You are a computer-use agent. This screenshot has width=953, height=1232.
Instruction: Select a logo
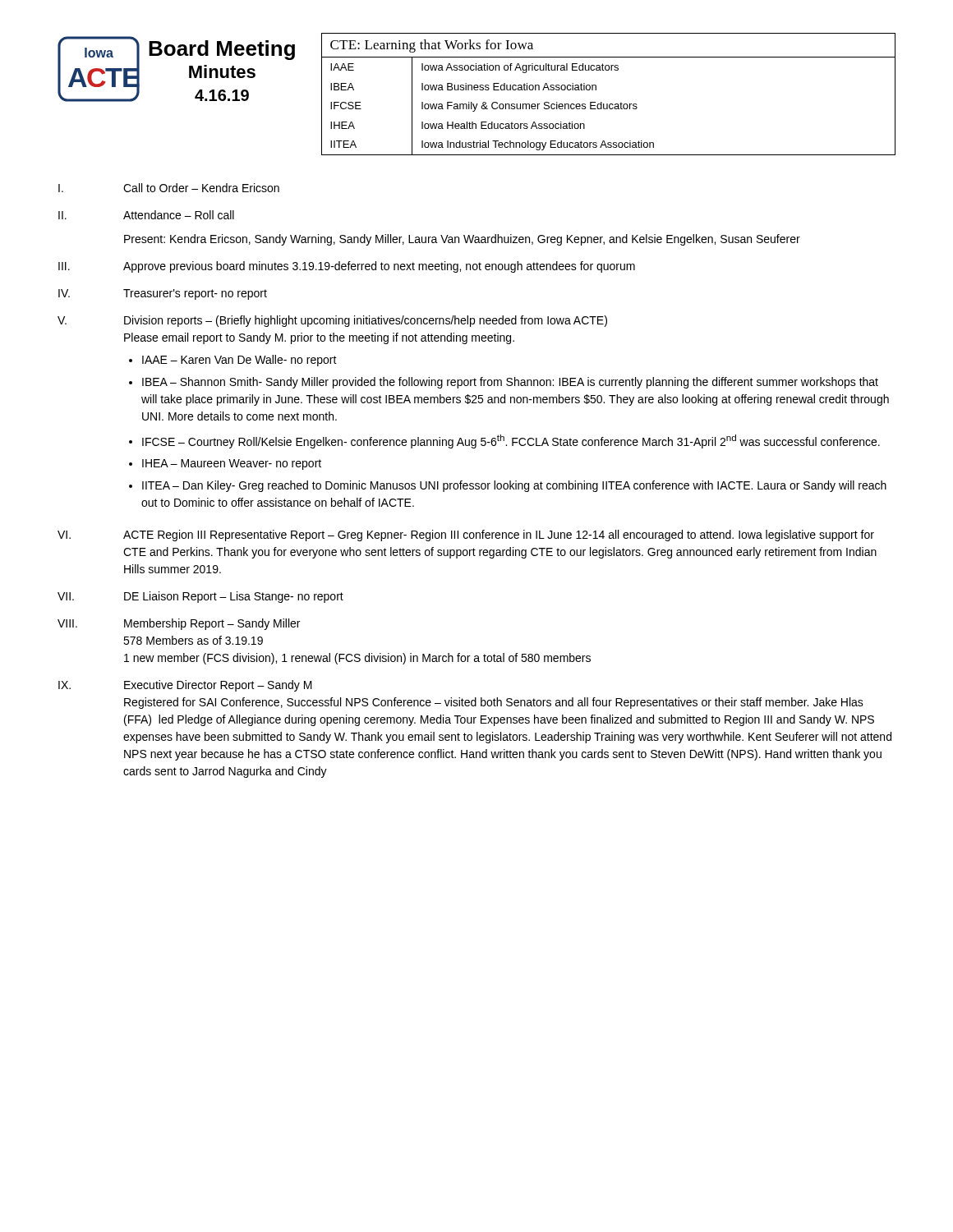[x=99, y=69]
